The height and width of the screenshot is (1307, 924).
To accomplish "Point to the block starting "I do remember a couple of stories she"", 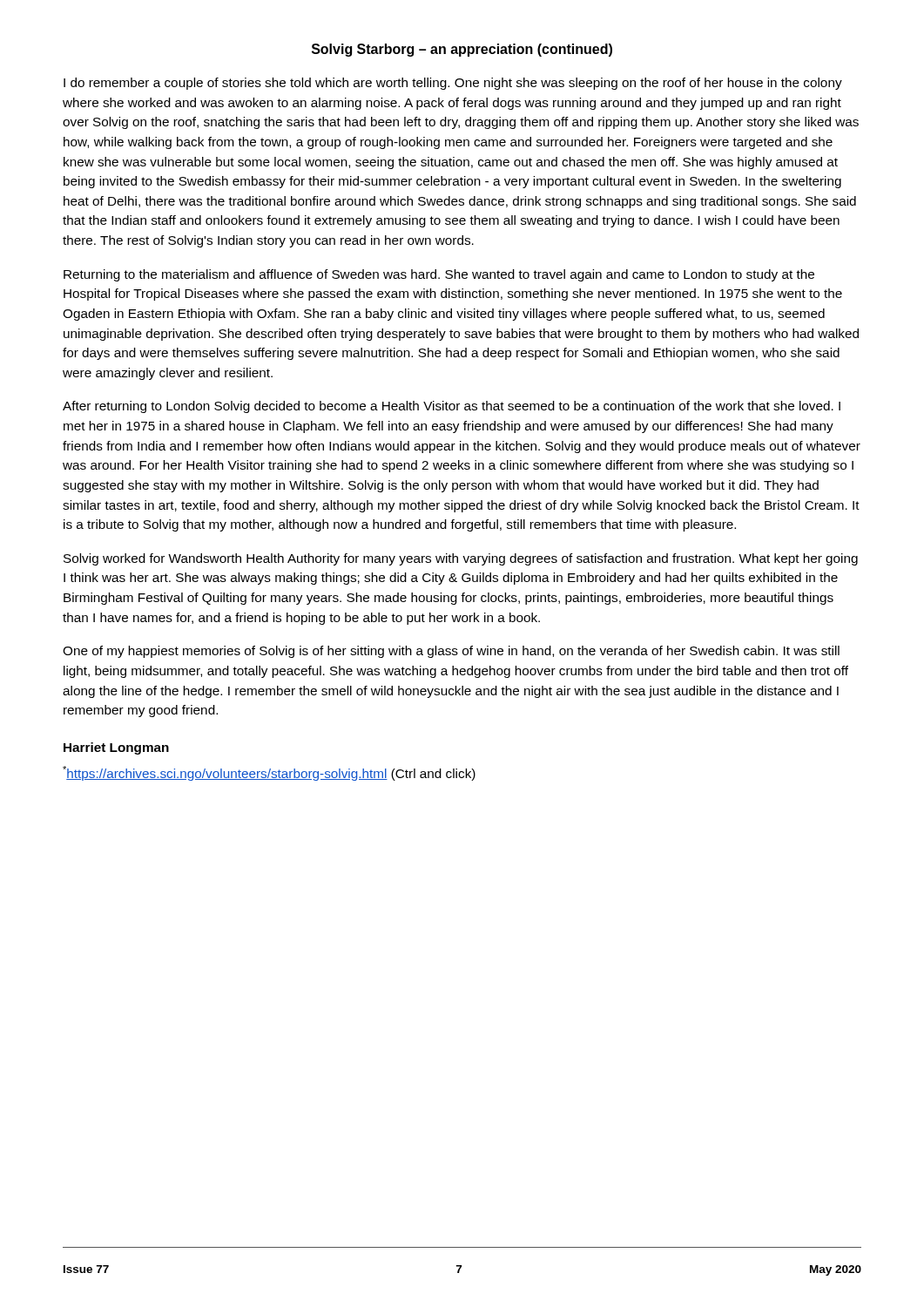I will 461,161.
